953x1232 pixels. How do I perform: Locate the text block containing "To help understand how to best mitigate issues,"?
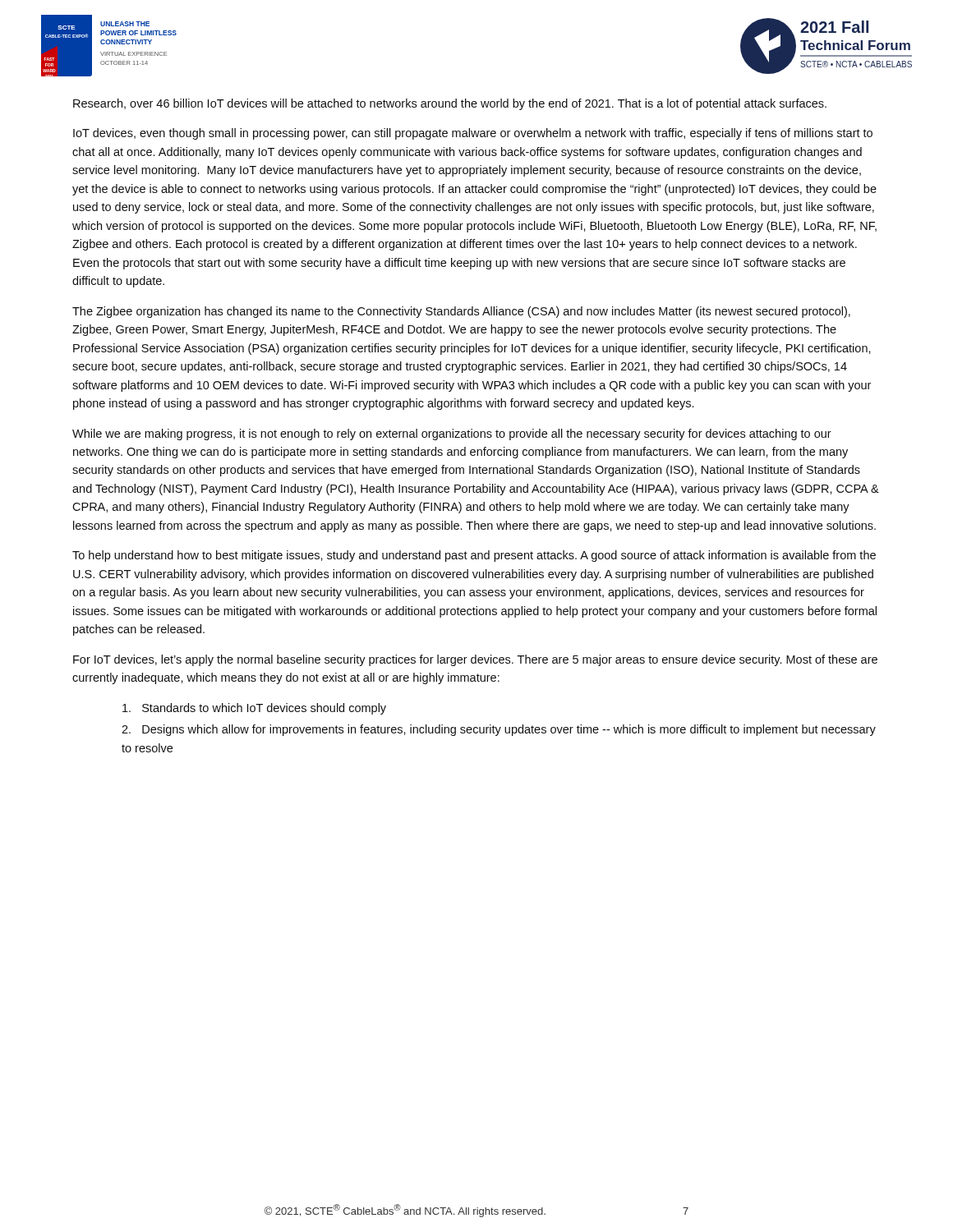[x=475, y=592]
